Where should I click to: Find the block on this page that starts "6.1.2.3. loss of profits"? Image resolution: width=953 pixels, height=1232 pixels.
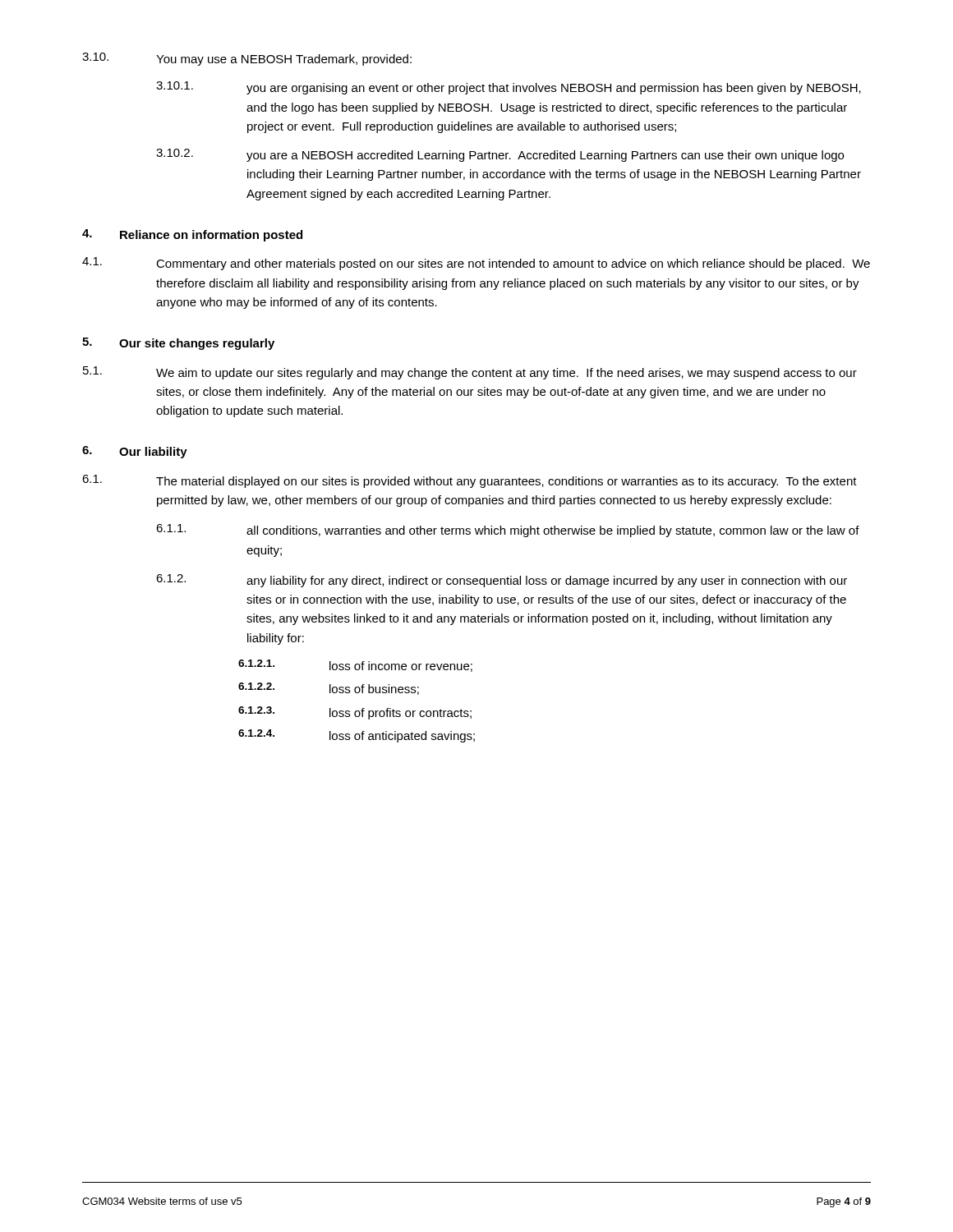coord(355,713)
